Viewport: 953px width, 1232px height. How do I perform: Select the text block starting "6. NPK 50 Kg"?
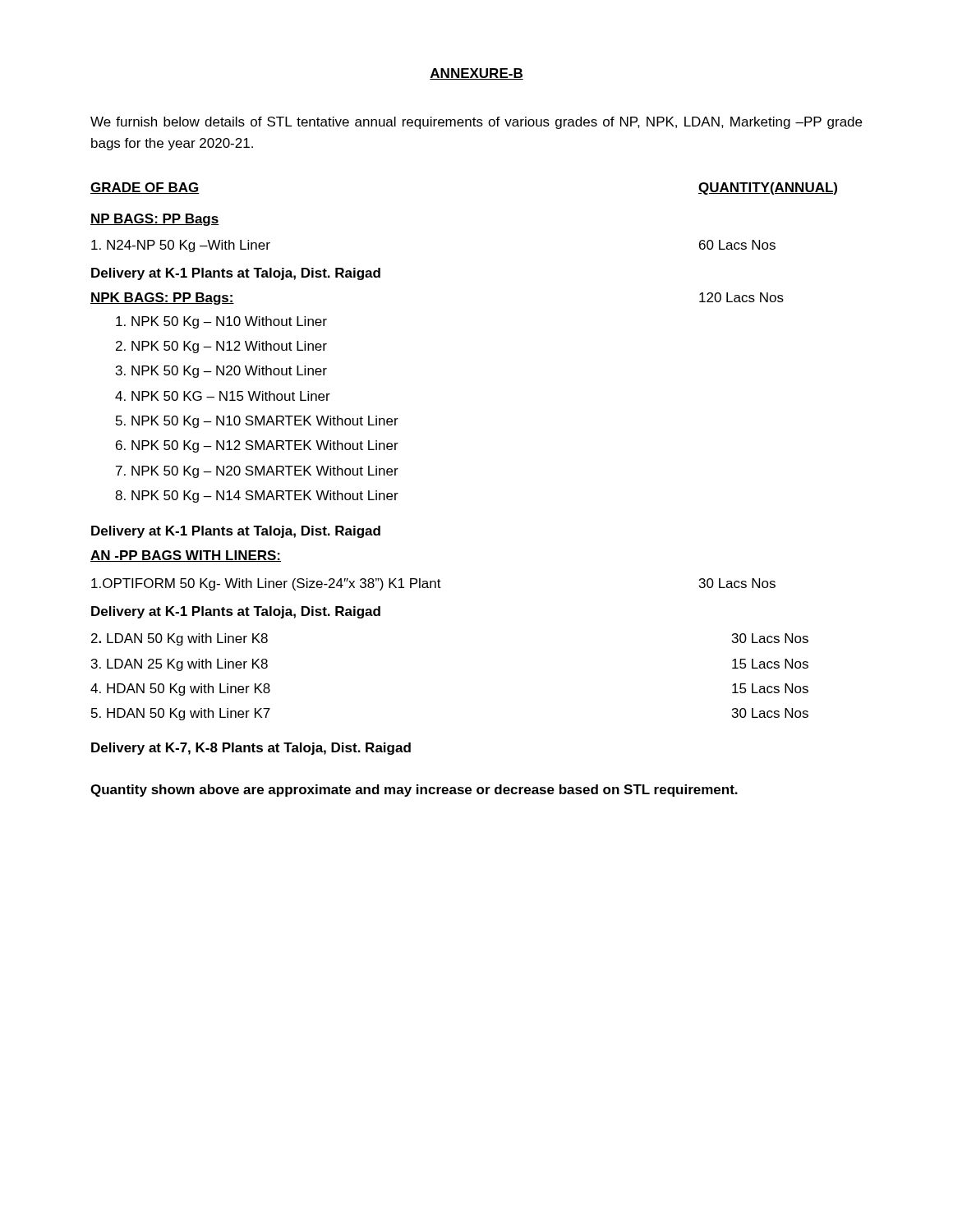click(257, 446)
